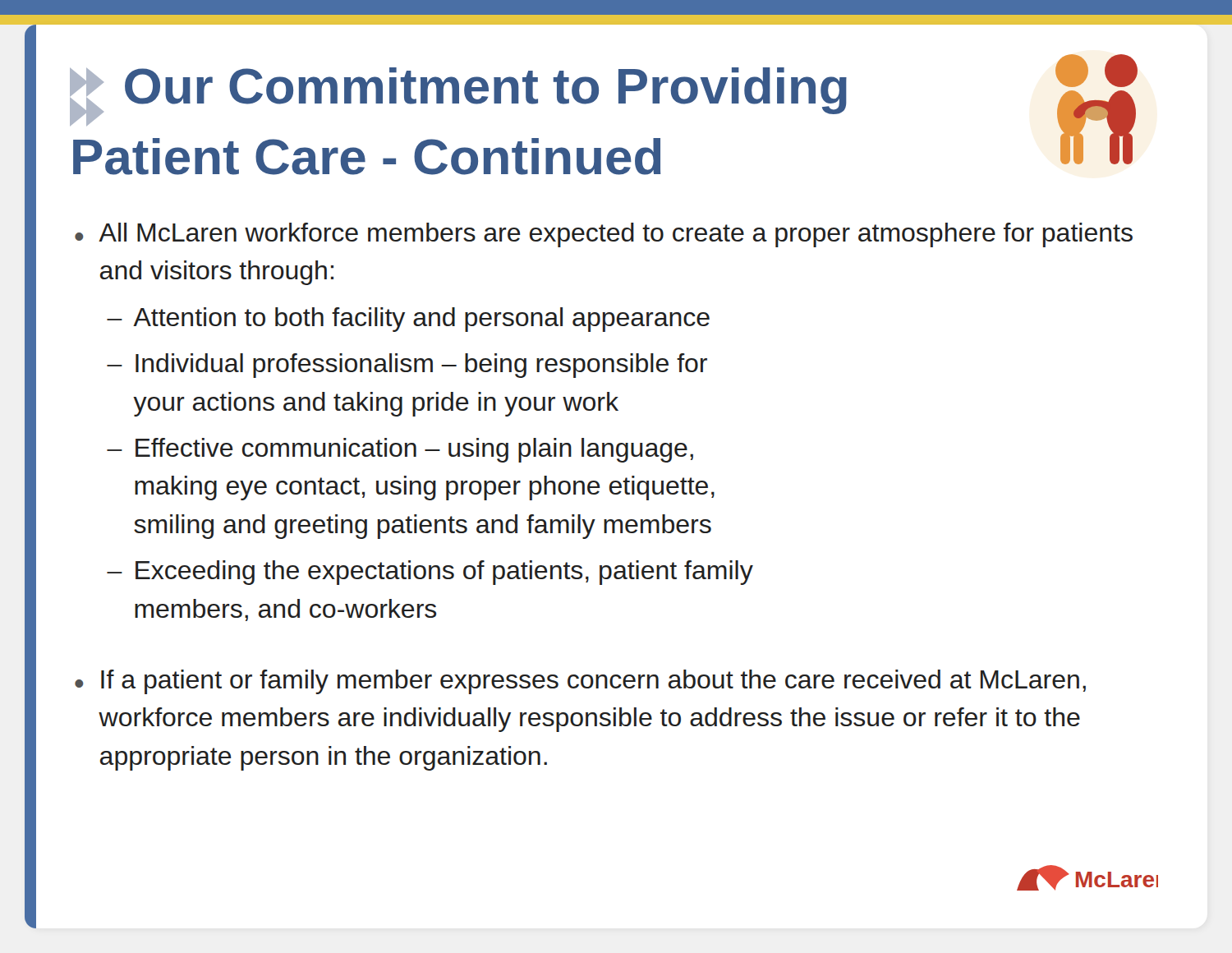Find the illustration
1232x953 pixels.
tap(1093, 114)
